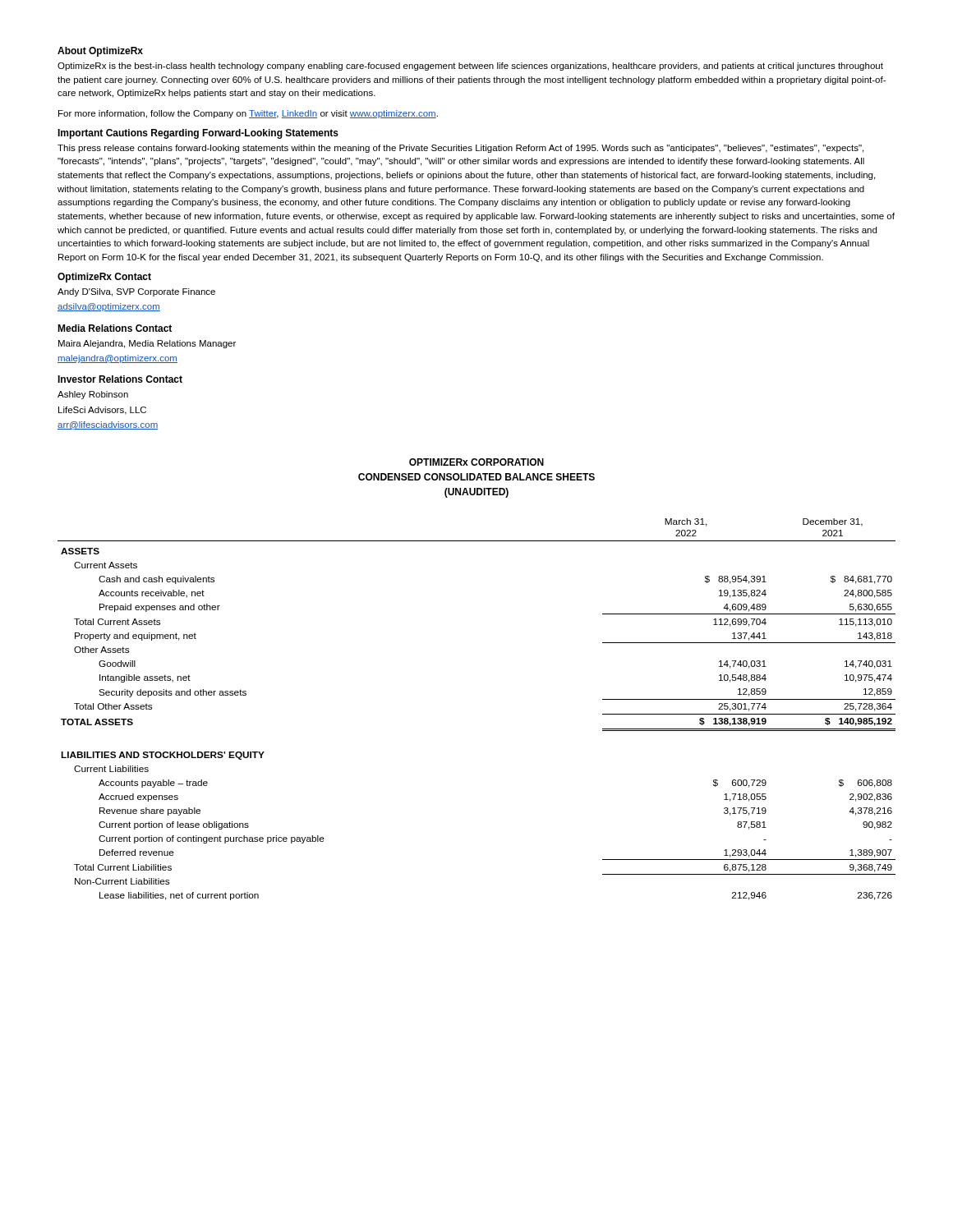
Task: Find the element starting "Andy D'Silva, SVP"
Action: click(x=137, y=299)
